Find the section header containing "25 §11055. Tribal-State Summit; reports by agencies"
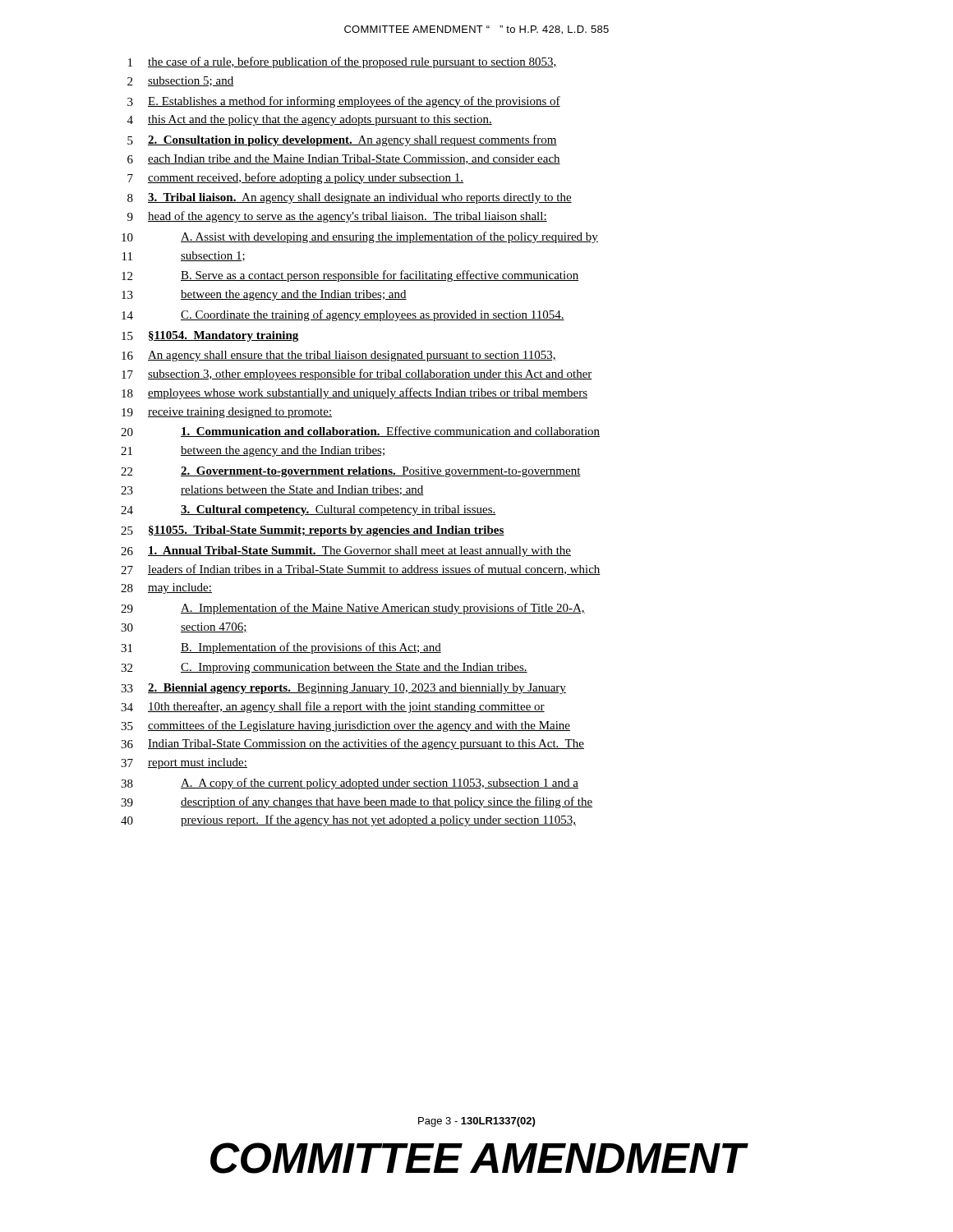 click(489, 531)
